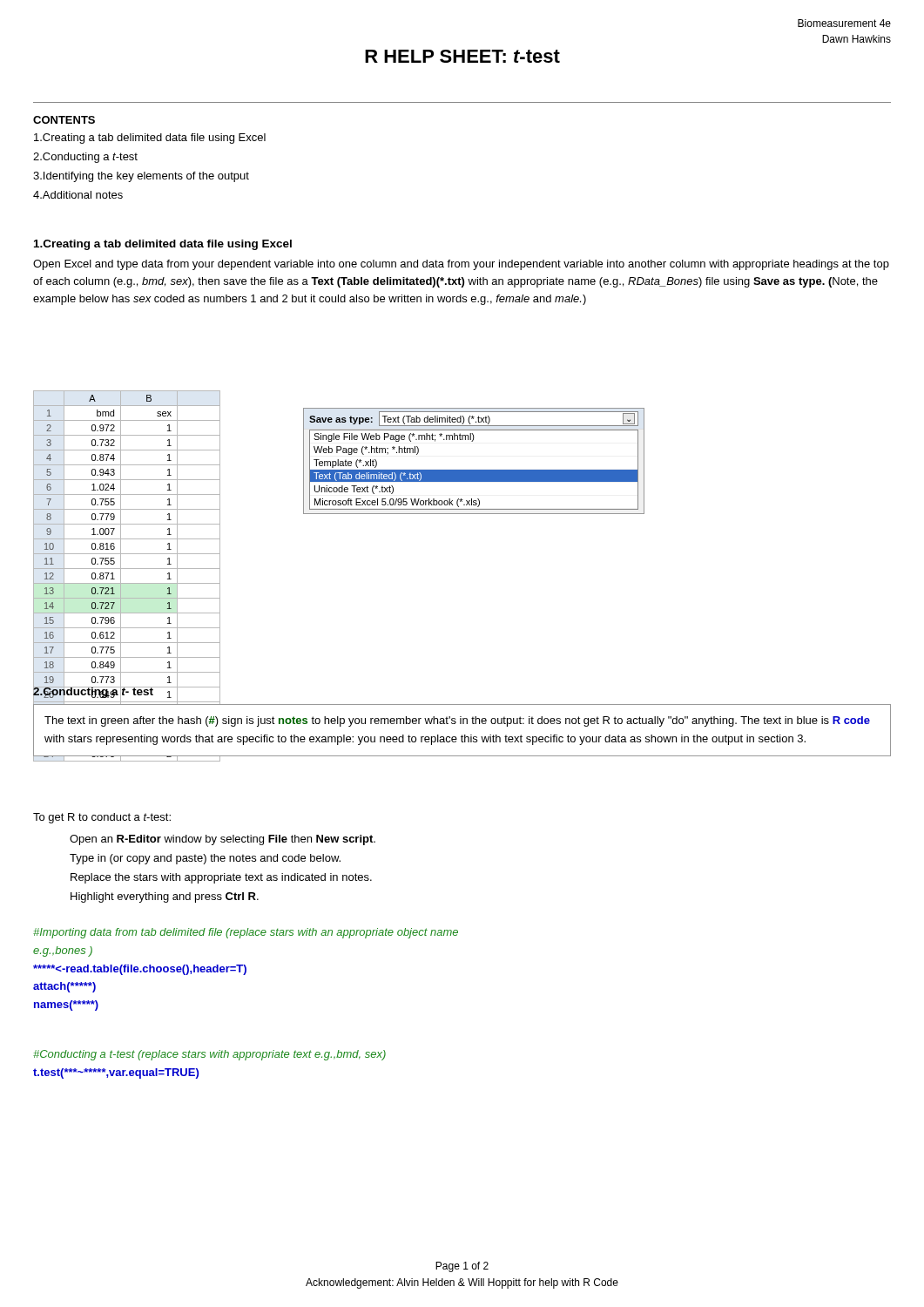Select the screenshot
Screen dimensions: 1307x924
[462, 530]
